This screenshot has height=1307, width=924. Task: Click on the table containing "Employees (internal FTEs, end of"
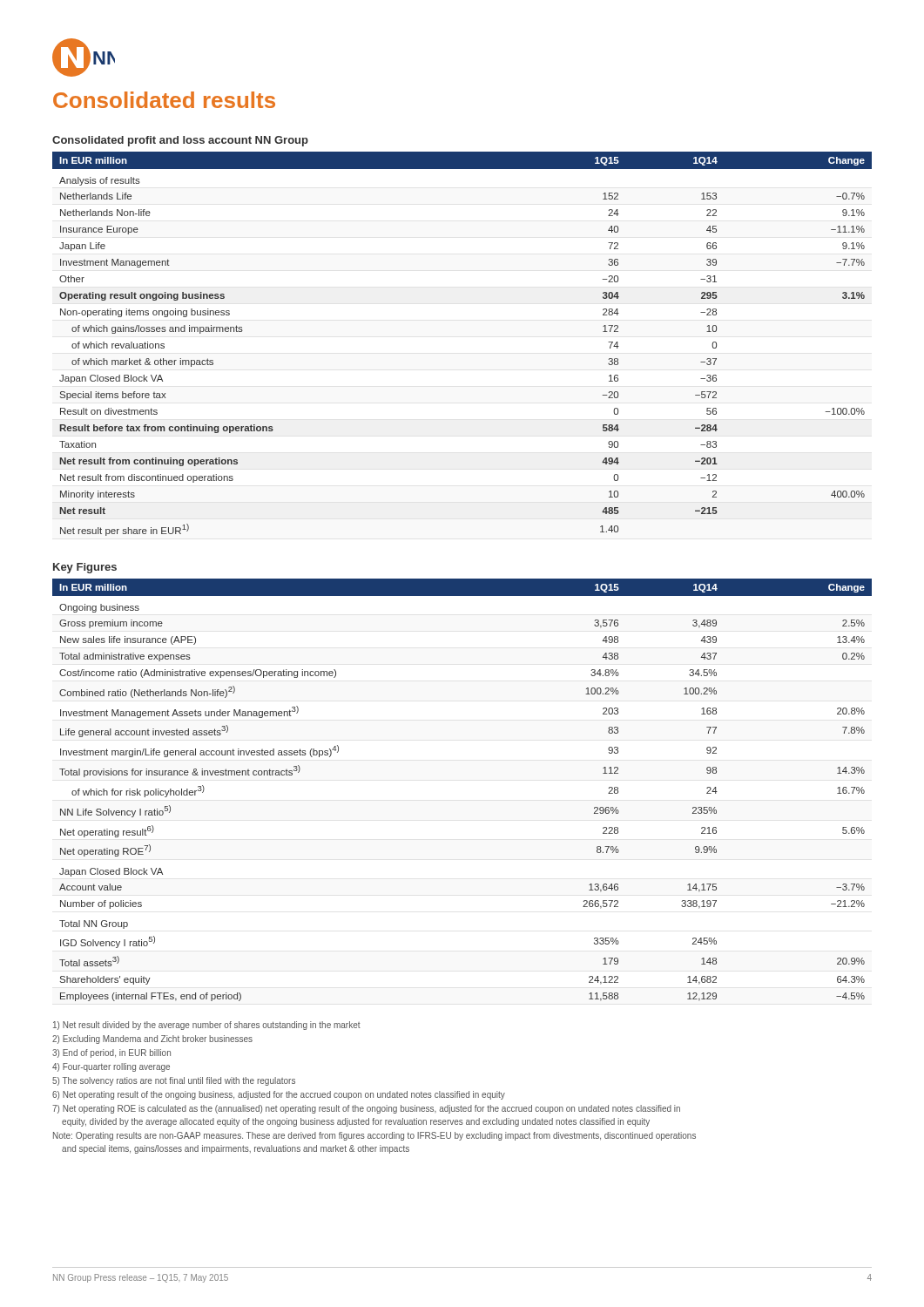(462, 792)
